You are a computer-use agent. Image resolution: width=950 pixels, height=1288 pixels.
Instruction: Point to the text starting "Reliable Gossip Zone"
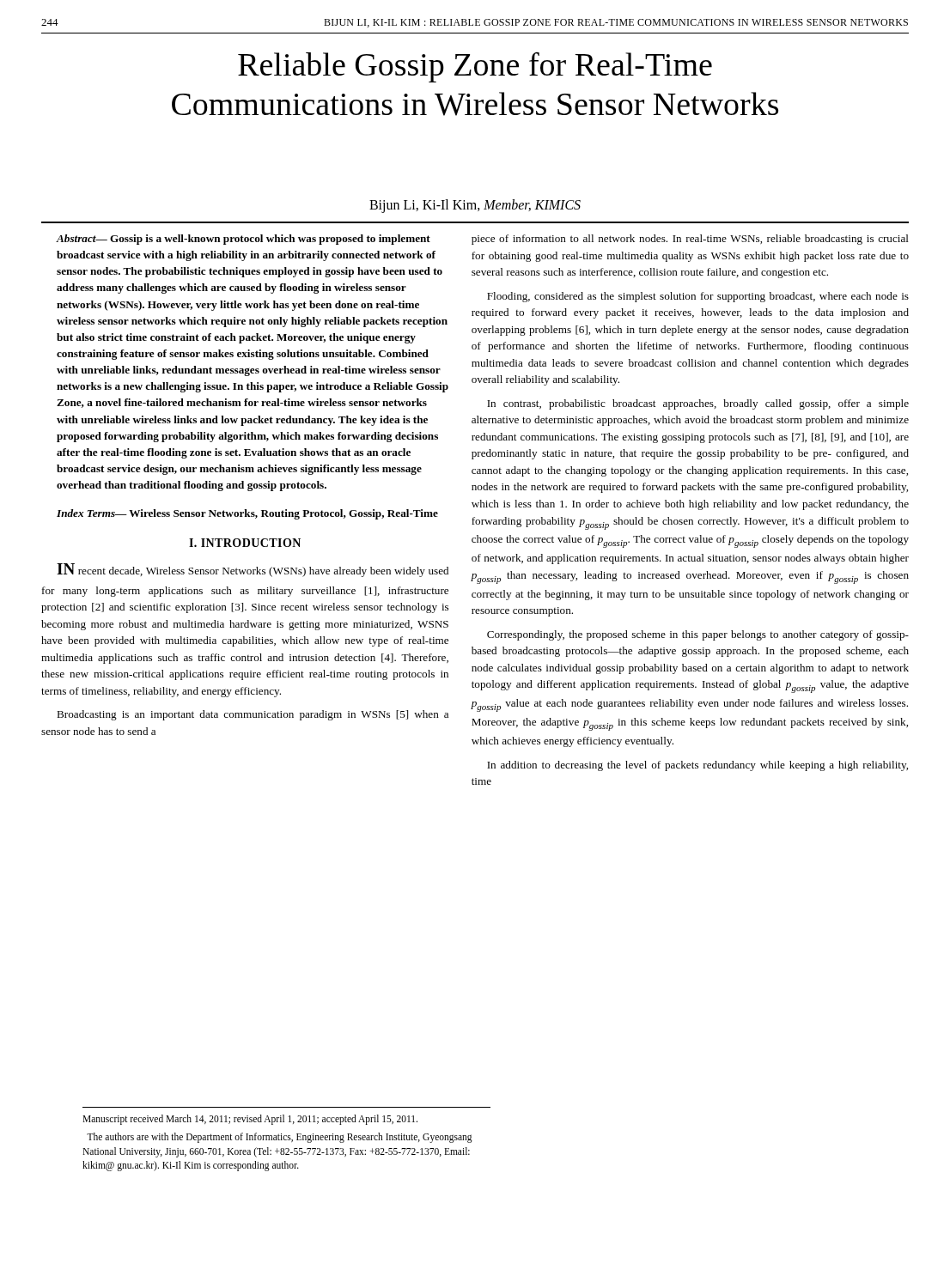pyautogui.click(x=475, y=84)
